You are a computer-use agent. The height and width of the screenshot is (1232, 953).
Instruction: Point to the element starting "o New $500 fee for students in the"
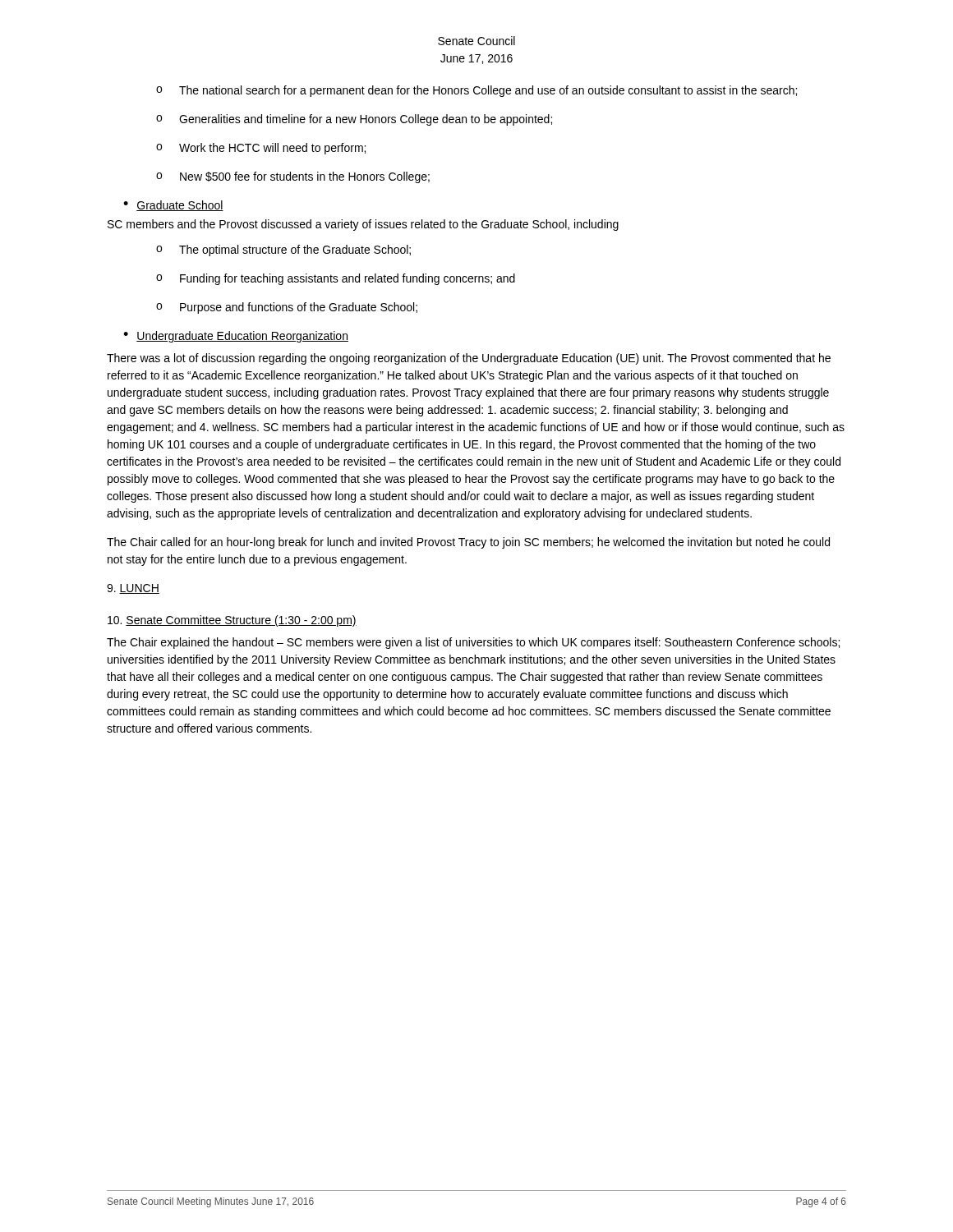coord(293,177)
